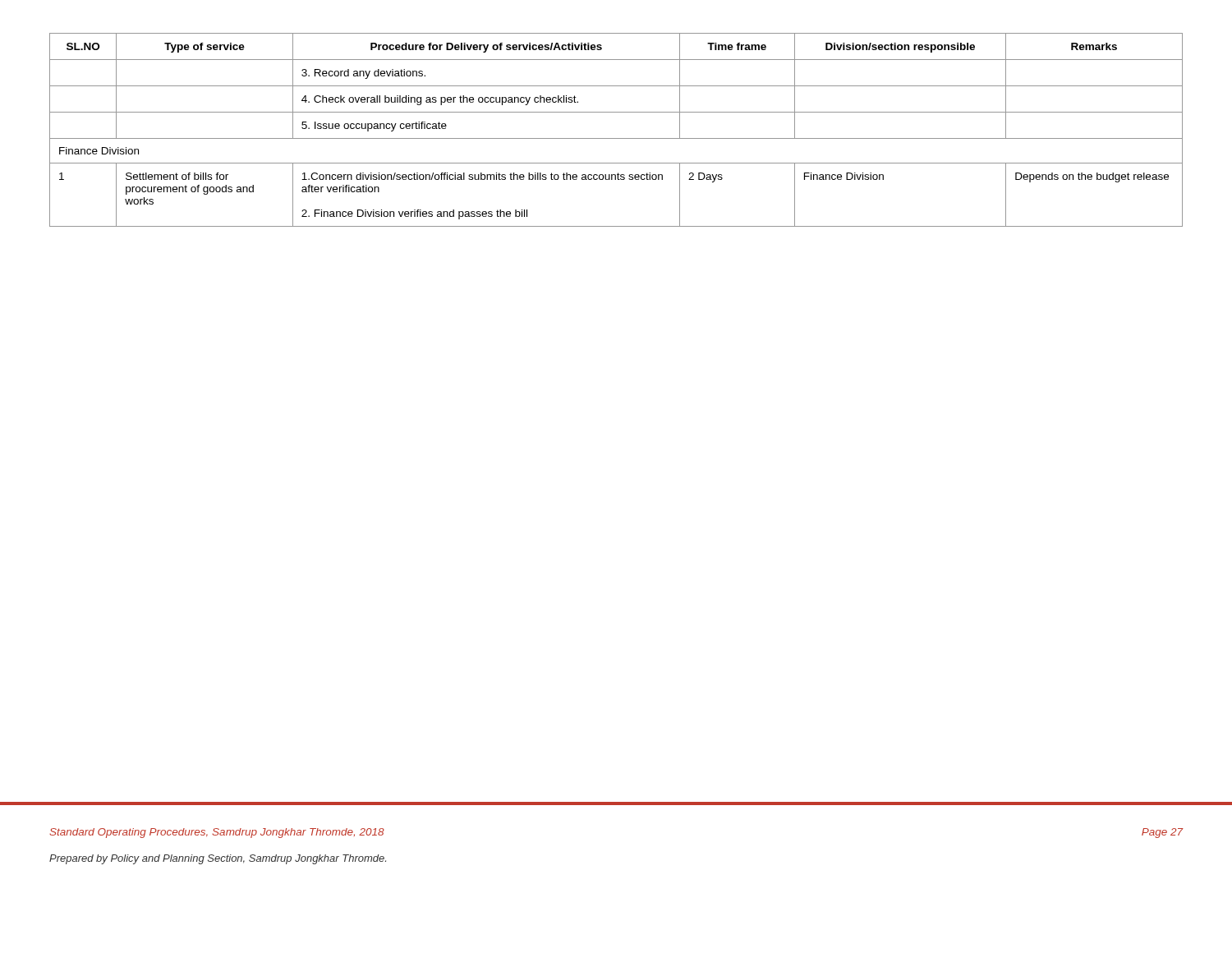The height and width of the screenshot is (953, 1232).
Task: Find a footnote
Action: pyautogui.click(x=218, y=858)
